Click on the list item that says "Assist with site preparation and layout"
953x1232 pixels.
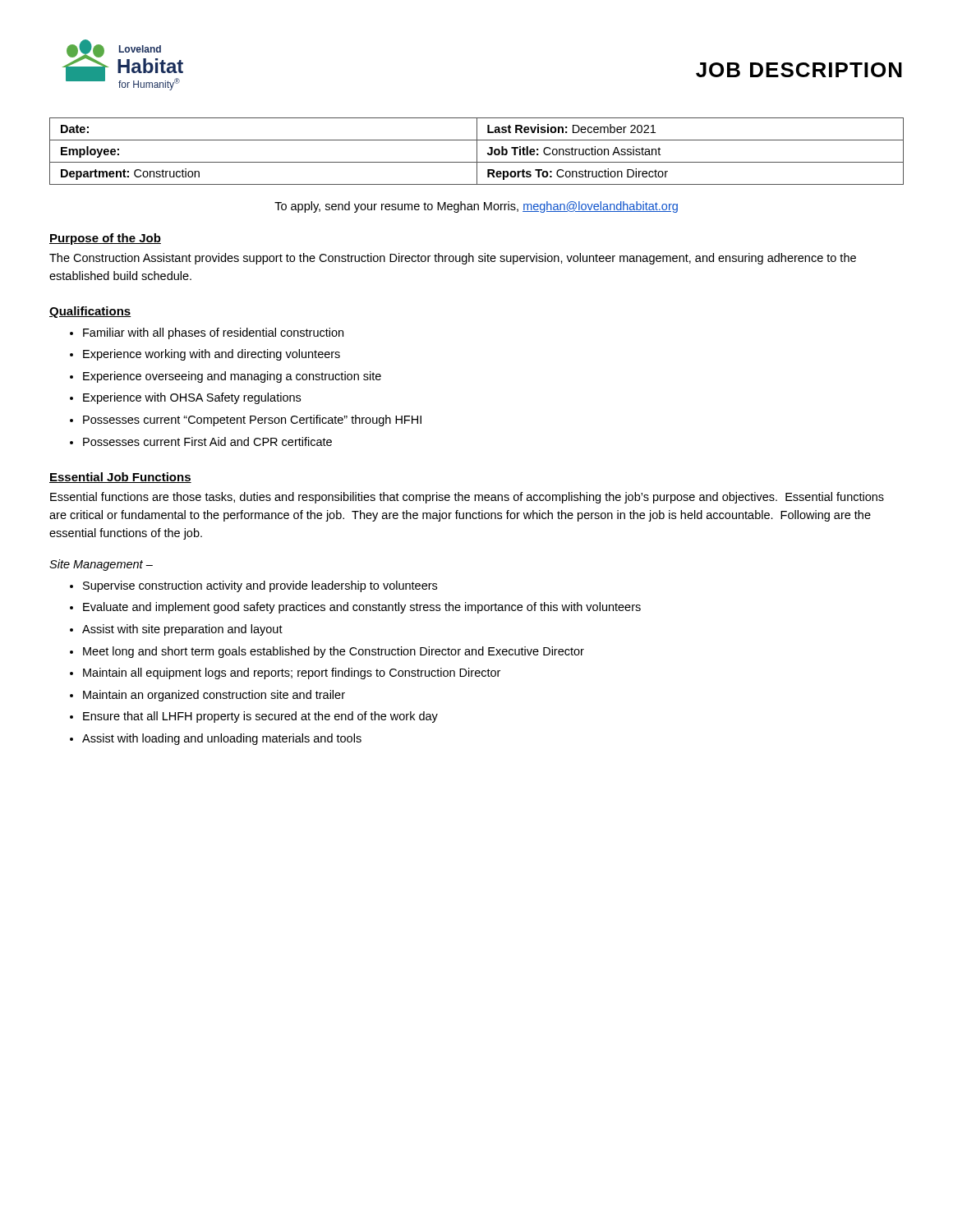point(182,629)
